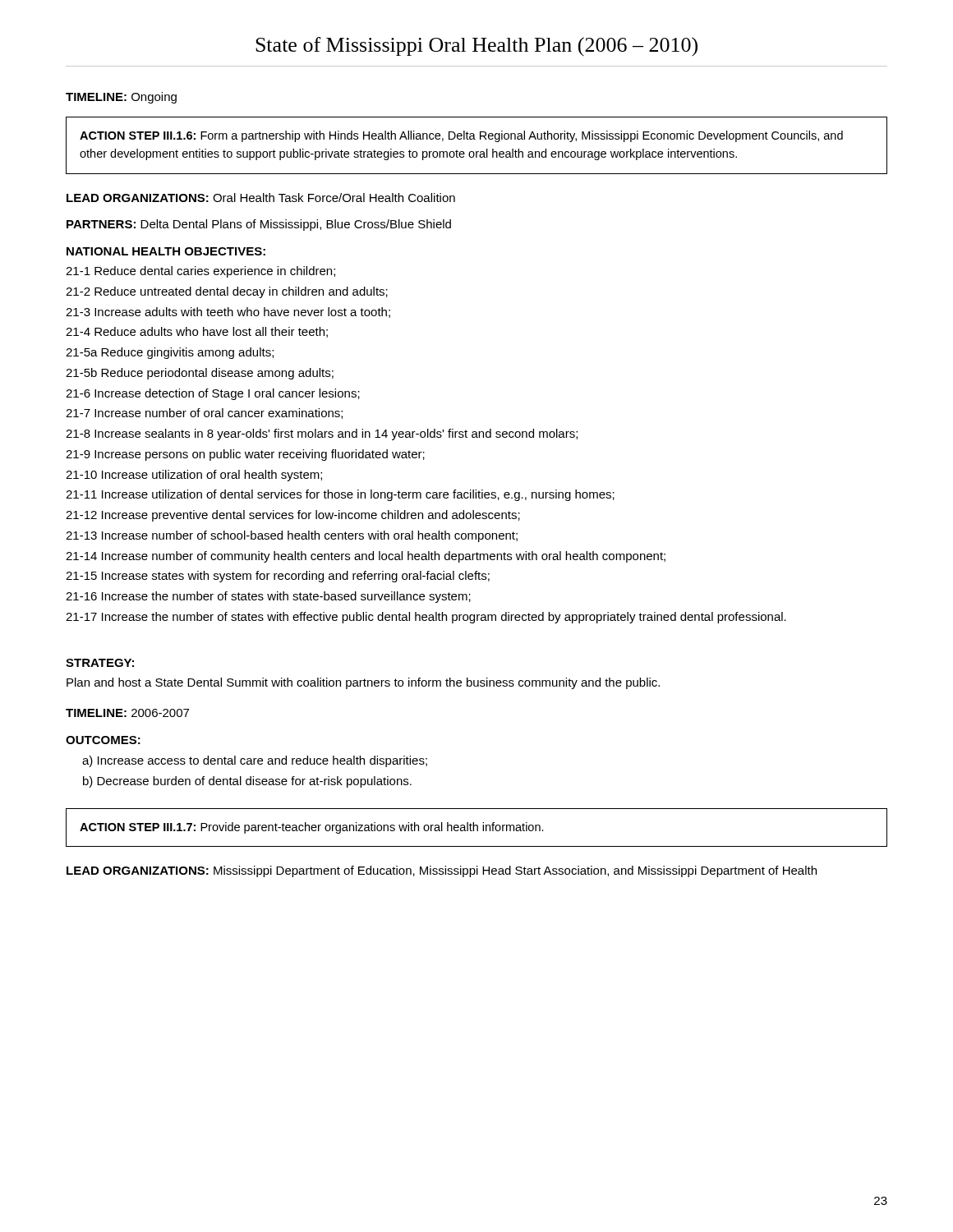Navigate to the passage starting "21-17 Increase the number of states"

tap(426, 616)
